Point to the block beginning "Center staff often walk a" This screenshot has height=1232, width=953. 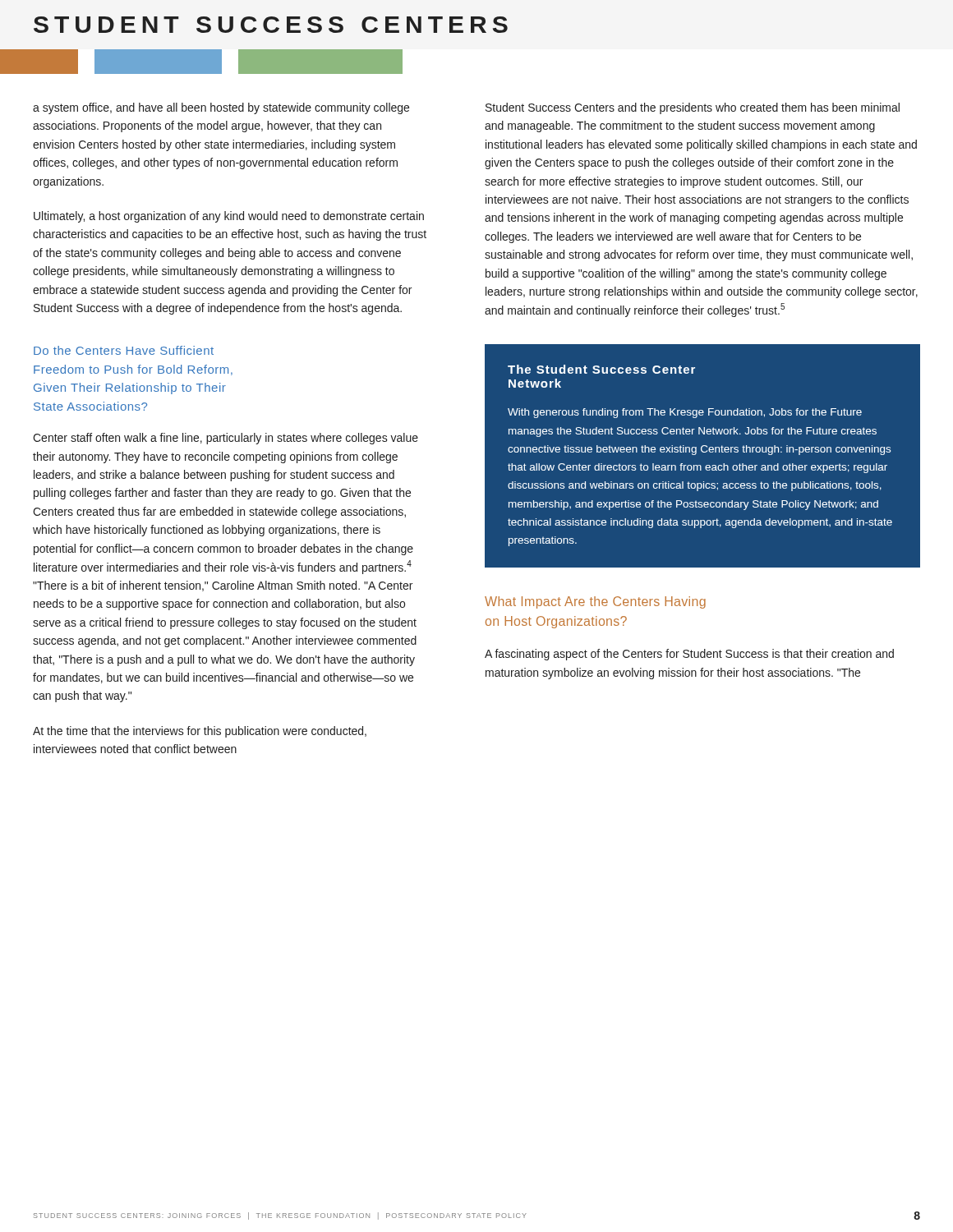click(226, 567)
